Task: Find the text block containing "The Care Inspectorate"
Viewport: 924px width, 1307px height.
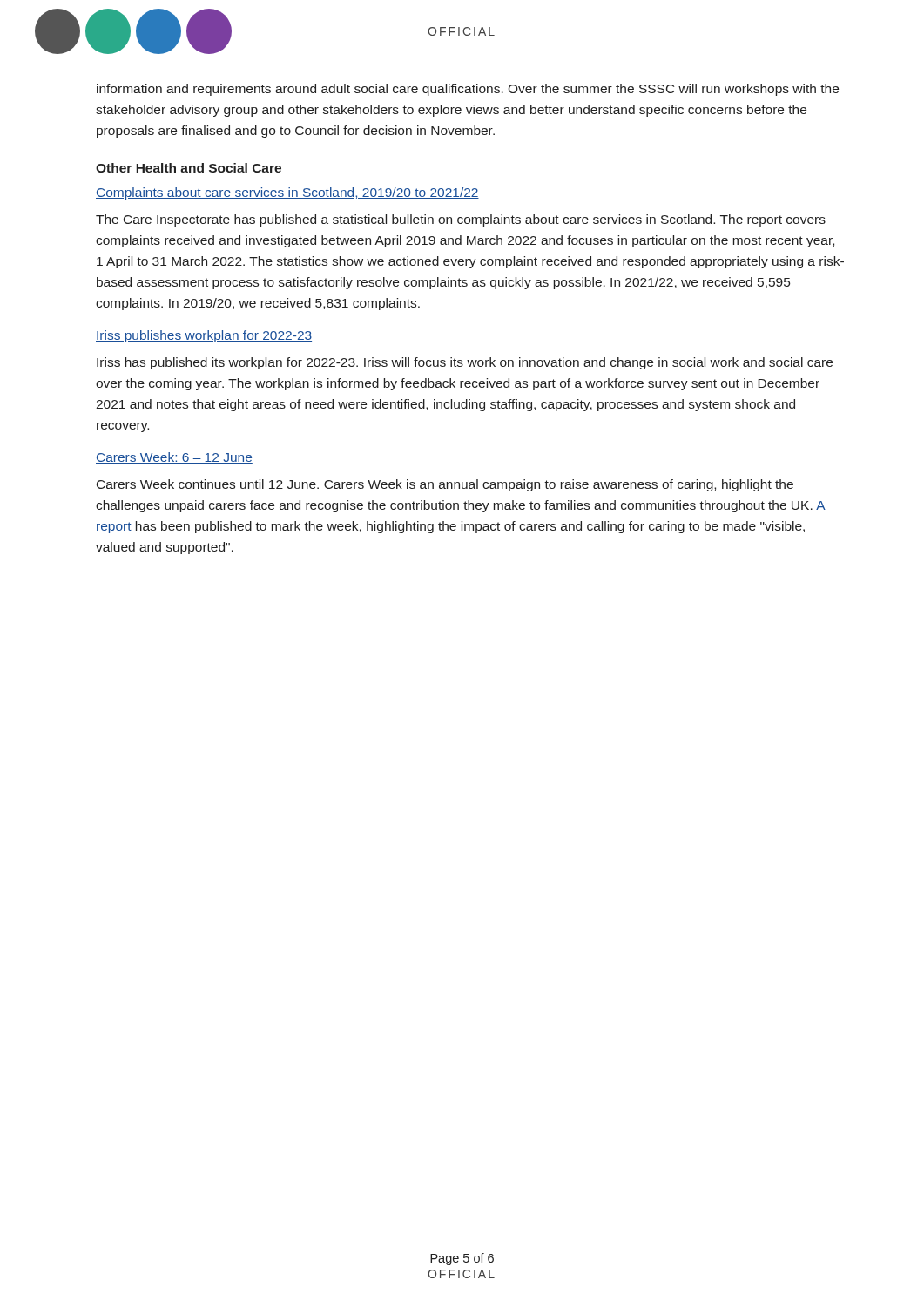Action: (470, 261)
